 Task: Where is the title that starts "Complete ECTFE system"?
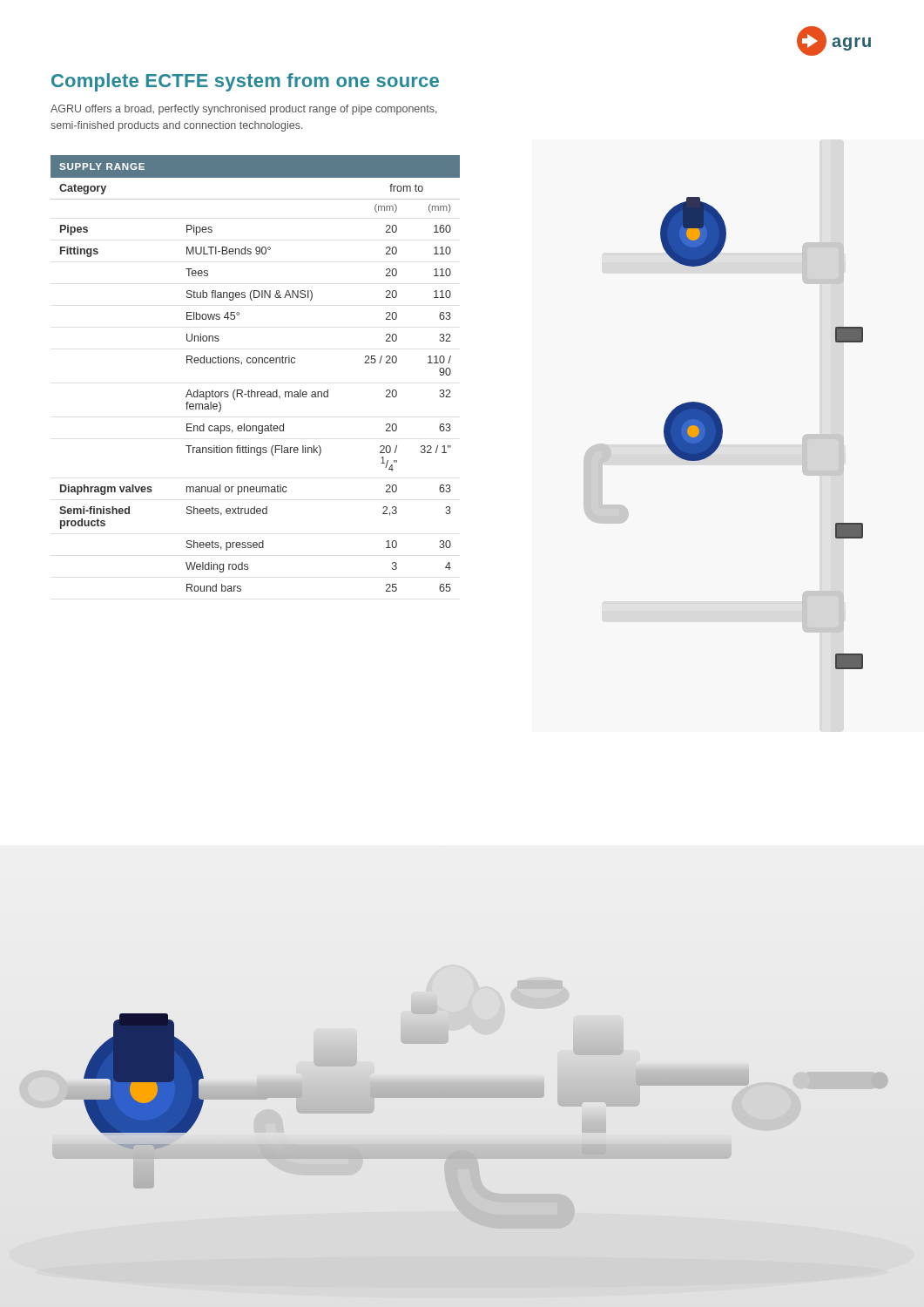click(x=245, y=102)
